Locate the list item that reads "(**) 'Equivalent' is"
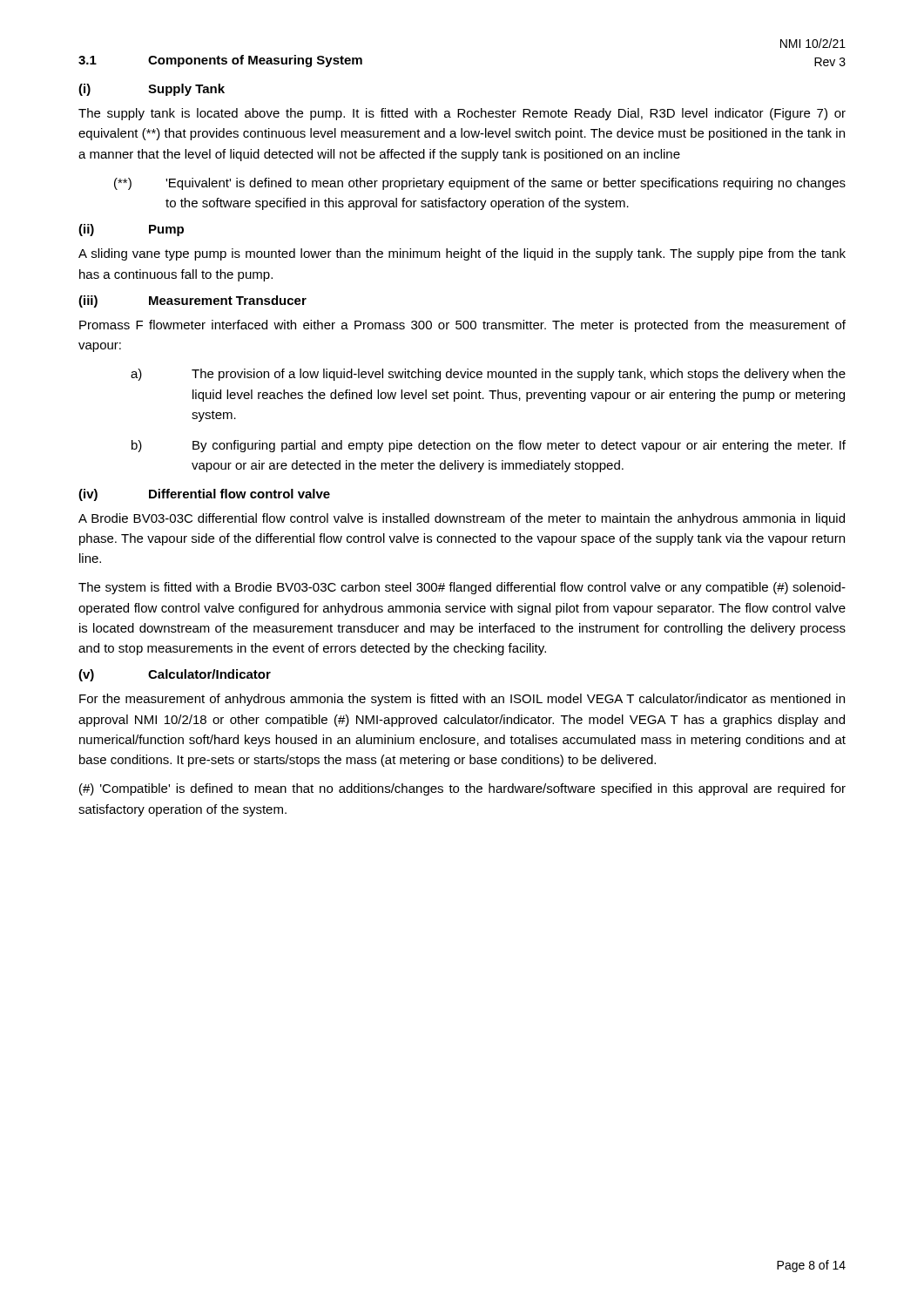Screen dimensions: 1307x924 click(462, 193)
